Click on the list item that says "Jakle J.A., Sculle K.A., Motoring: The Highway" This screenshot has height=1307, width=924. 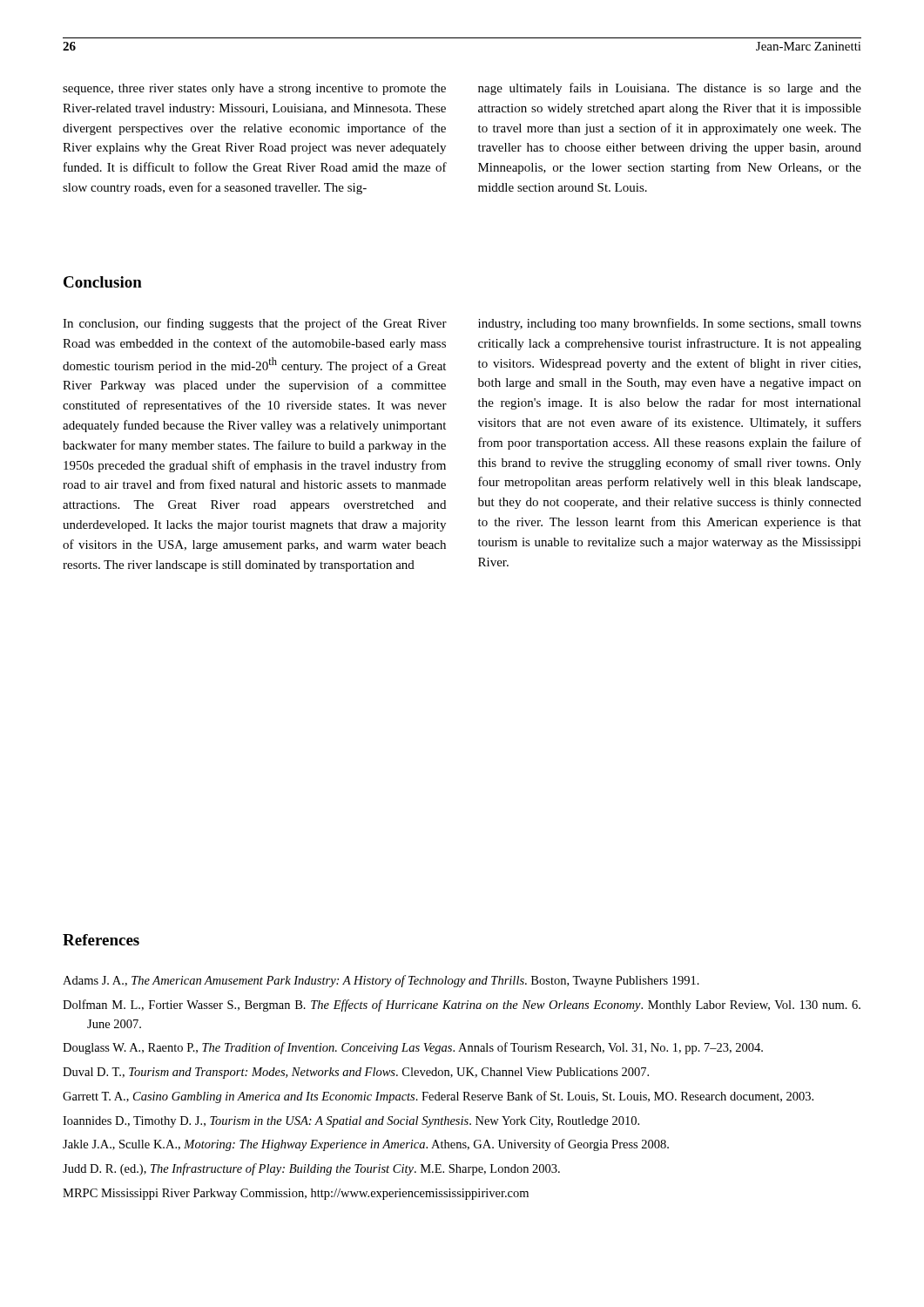[366, 1144]
